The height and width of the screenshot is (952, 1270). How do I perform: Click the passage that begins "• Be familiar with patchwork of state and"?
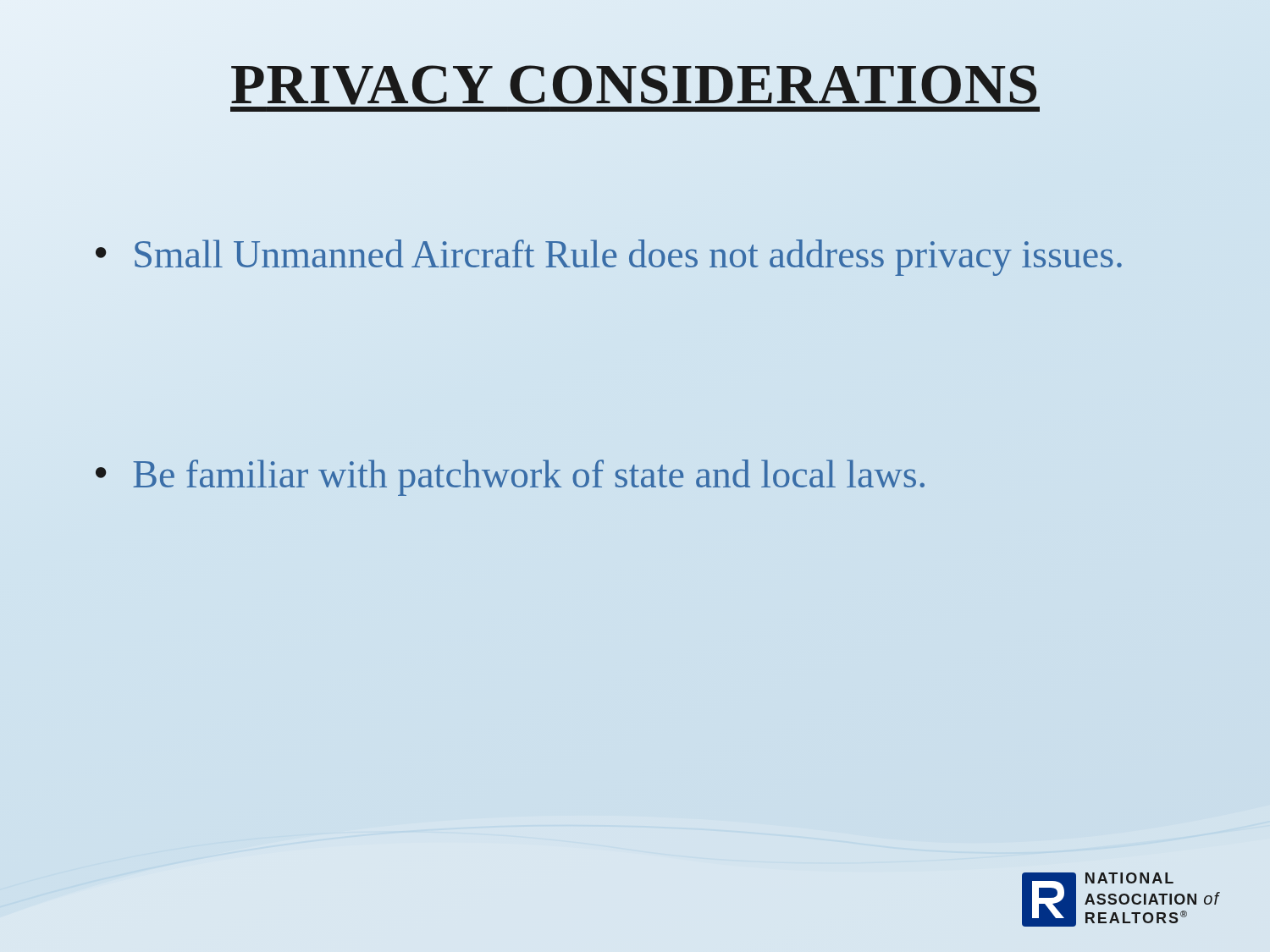631,475
